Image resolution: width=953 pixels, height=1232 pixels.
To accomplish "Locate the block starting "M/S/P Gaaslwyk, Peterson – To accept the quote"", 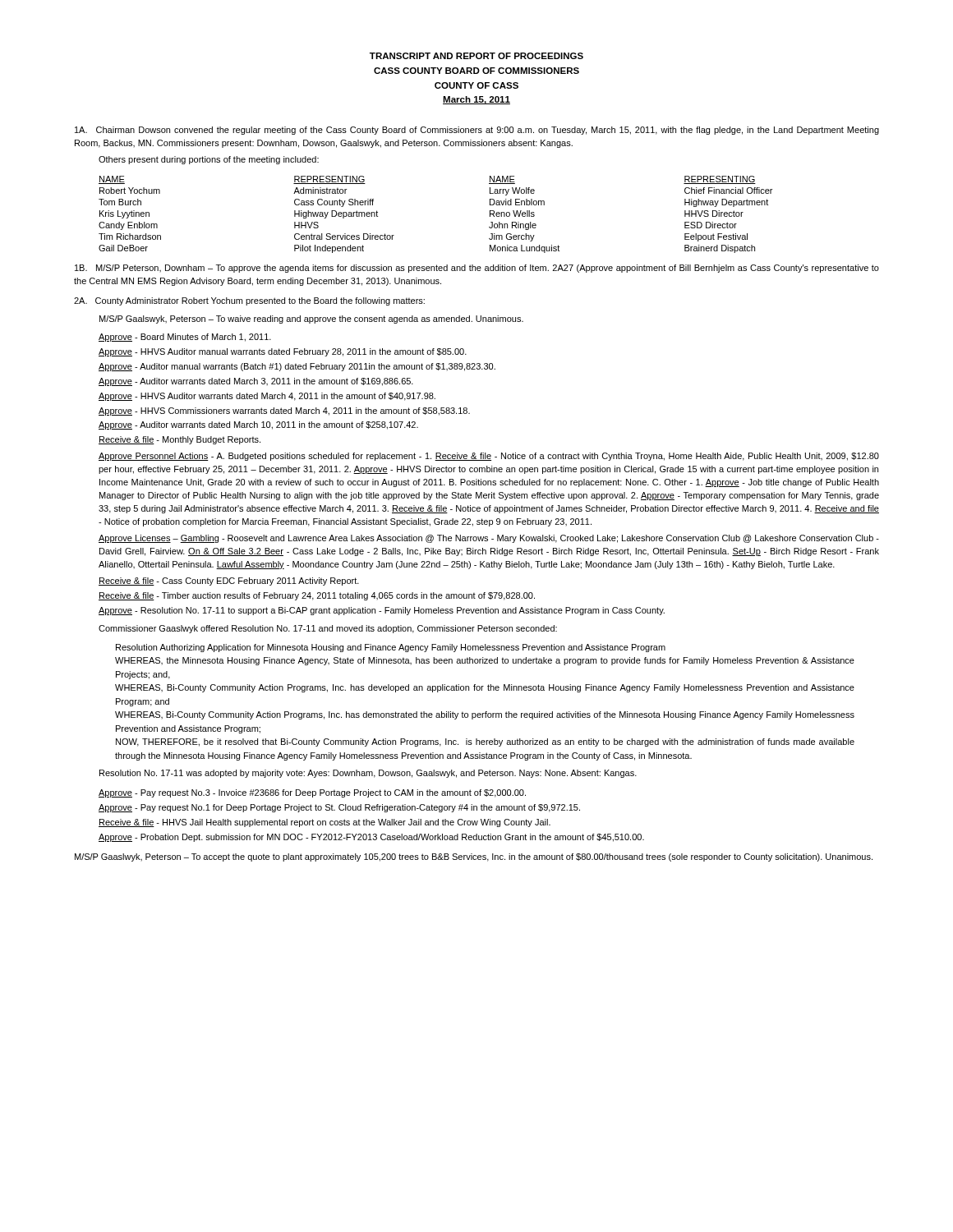I will pos(474,856).
